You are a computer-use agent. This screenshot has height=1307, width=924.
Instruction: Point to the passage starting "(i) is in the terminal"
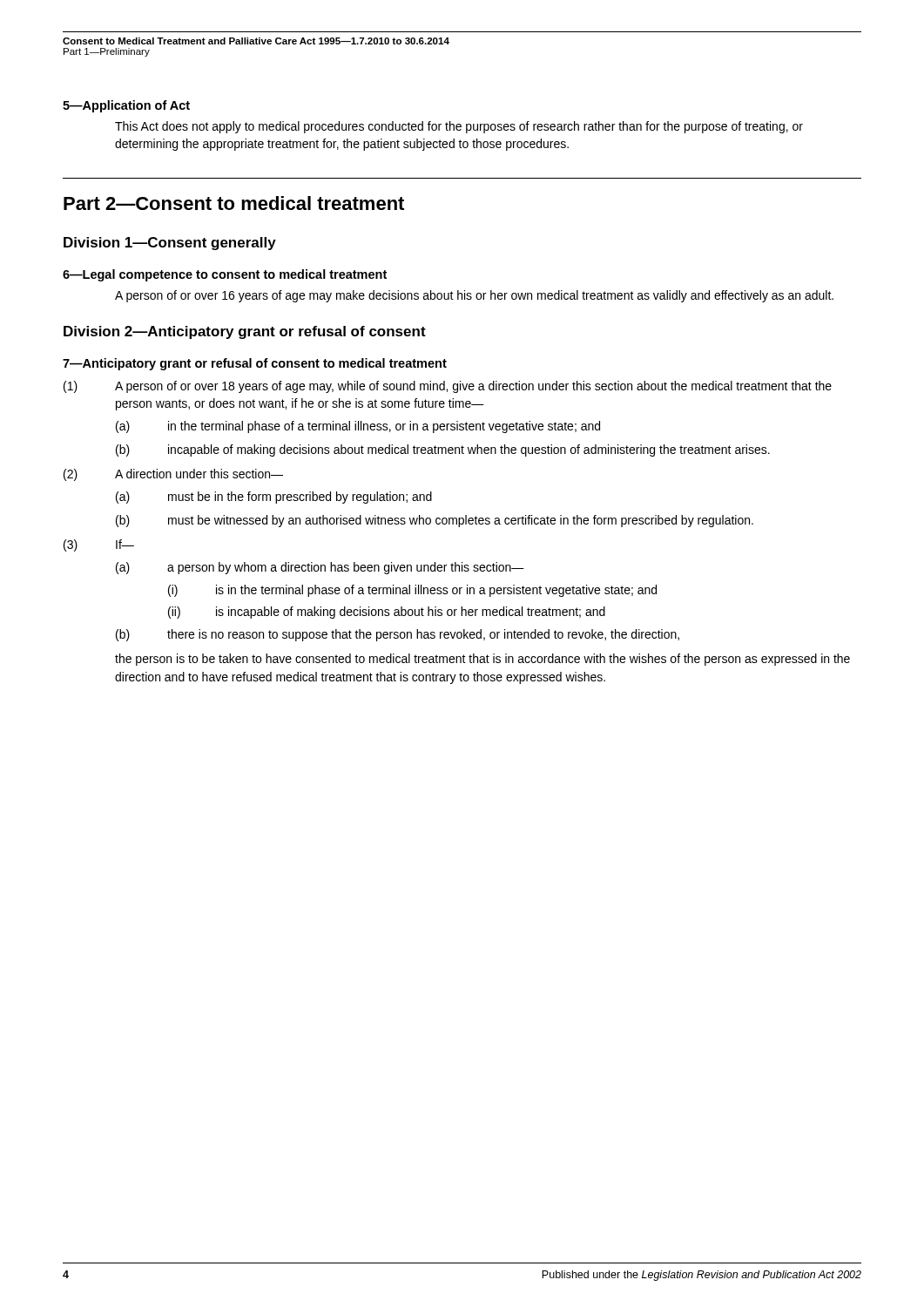[x=514, y=590]
